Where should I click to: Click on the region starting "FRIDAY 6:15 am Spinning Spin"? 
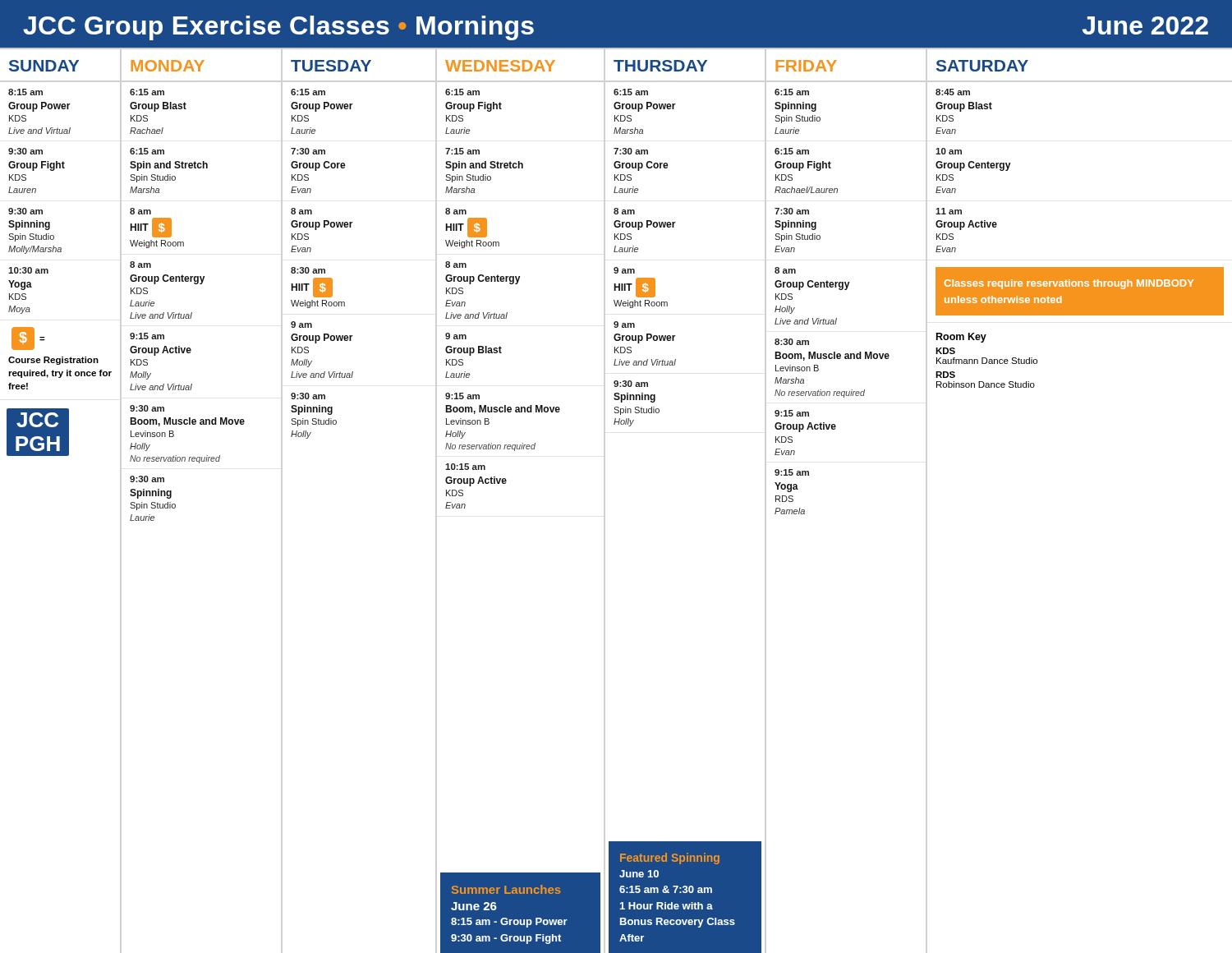pyautogui.click(x=846, y=285)
